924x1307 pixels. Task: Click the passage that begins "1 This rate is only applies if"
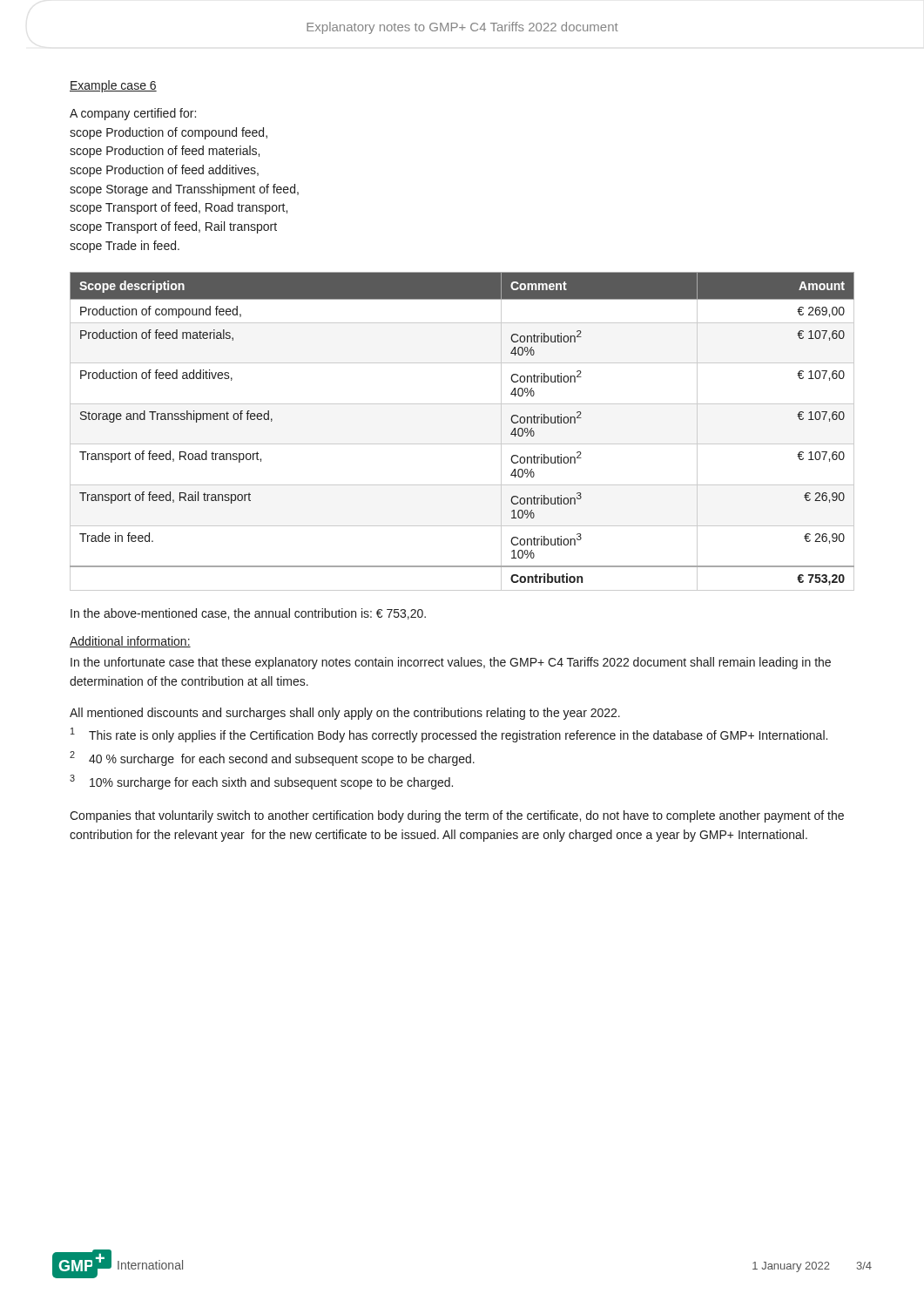(462, 736)
